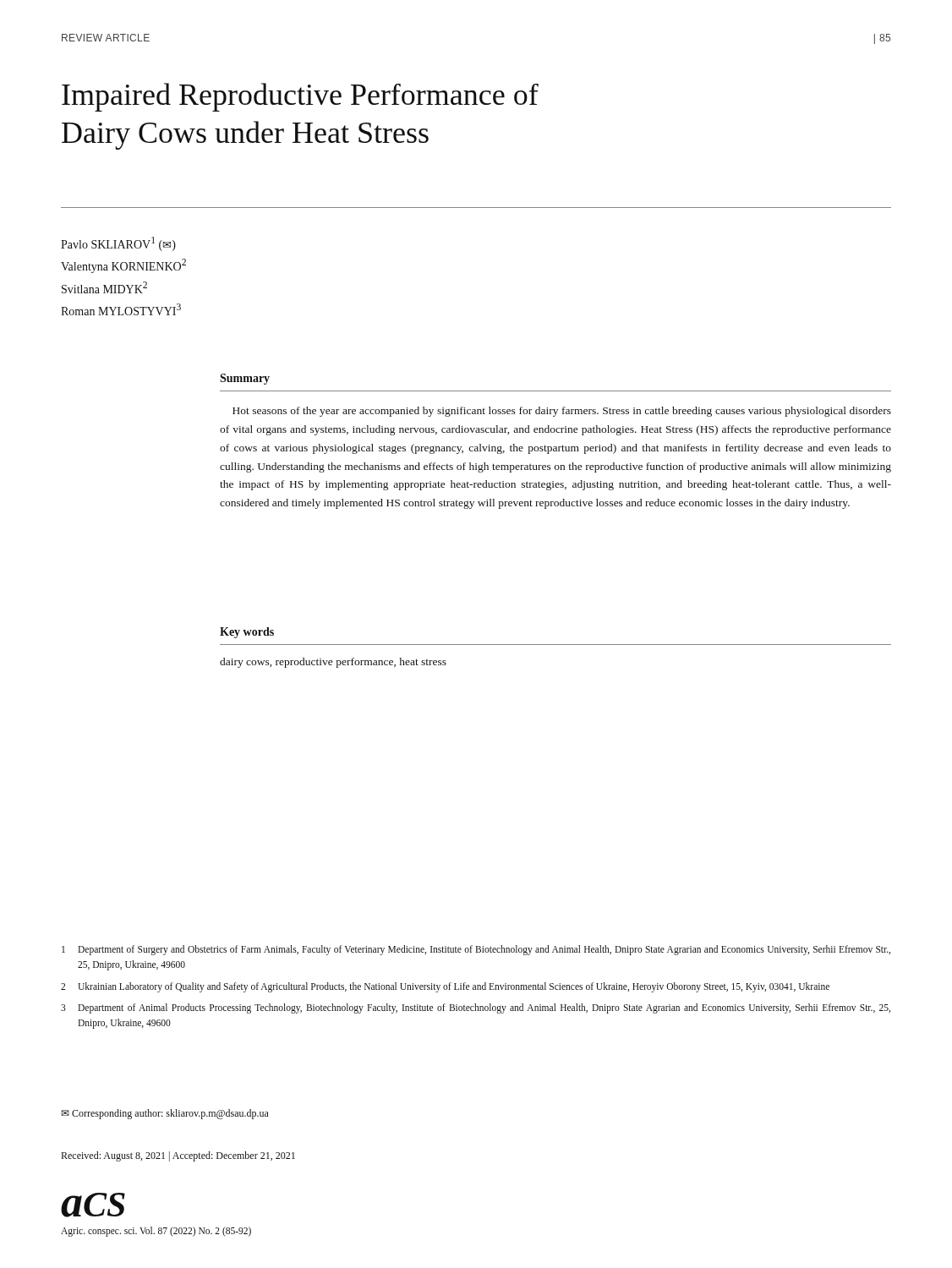The width and height of the screenshot is (952, 1268).
Task: Select the footnote that says "2 Ukrainian Laboratory of Quality"
Action: 445,987
